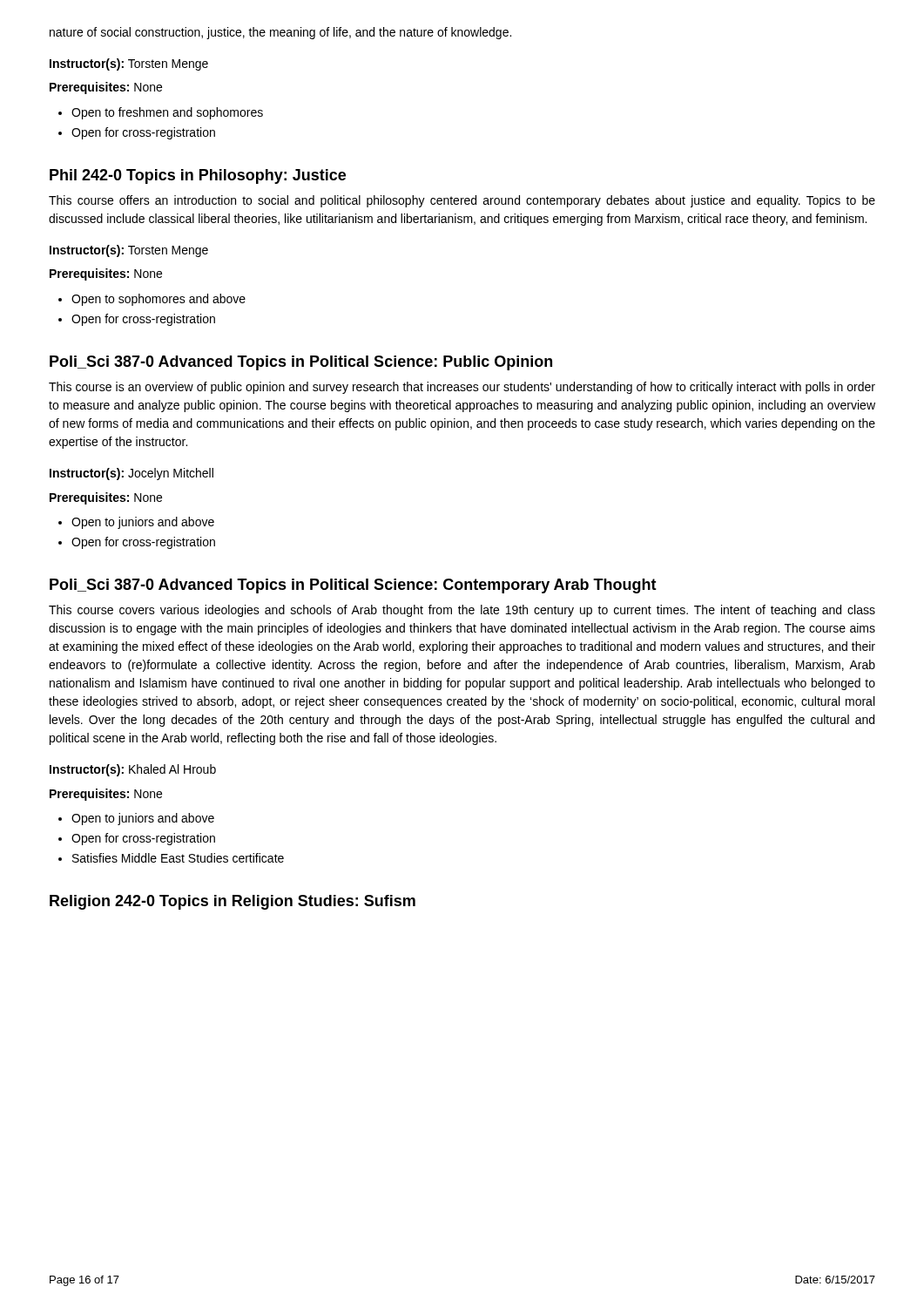Viewport: 924px width, 1307px height.
Task: Click on the text starting "Poli_Sci 387-0 Advanced Topics in Political Science: Public"
Action: (x=301, y=362)
